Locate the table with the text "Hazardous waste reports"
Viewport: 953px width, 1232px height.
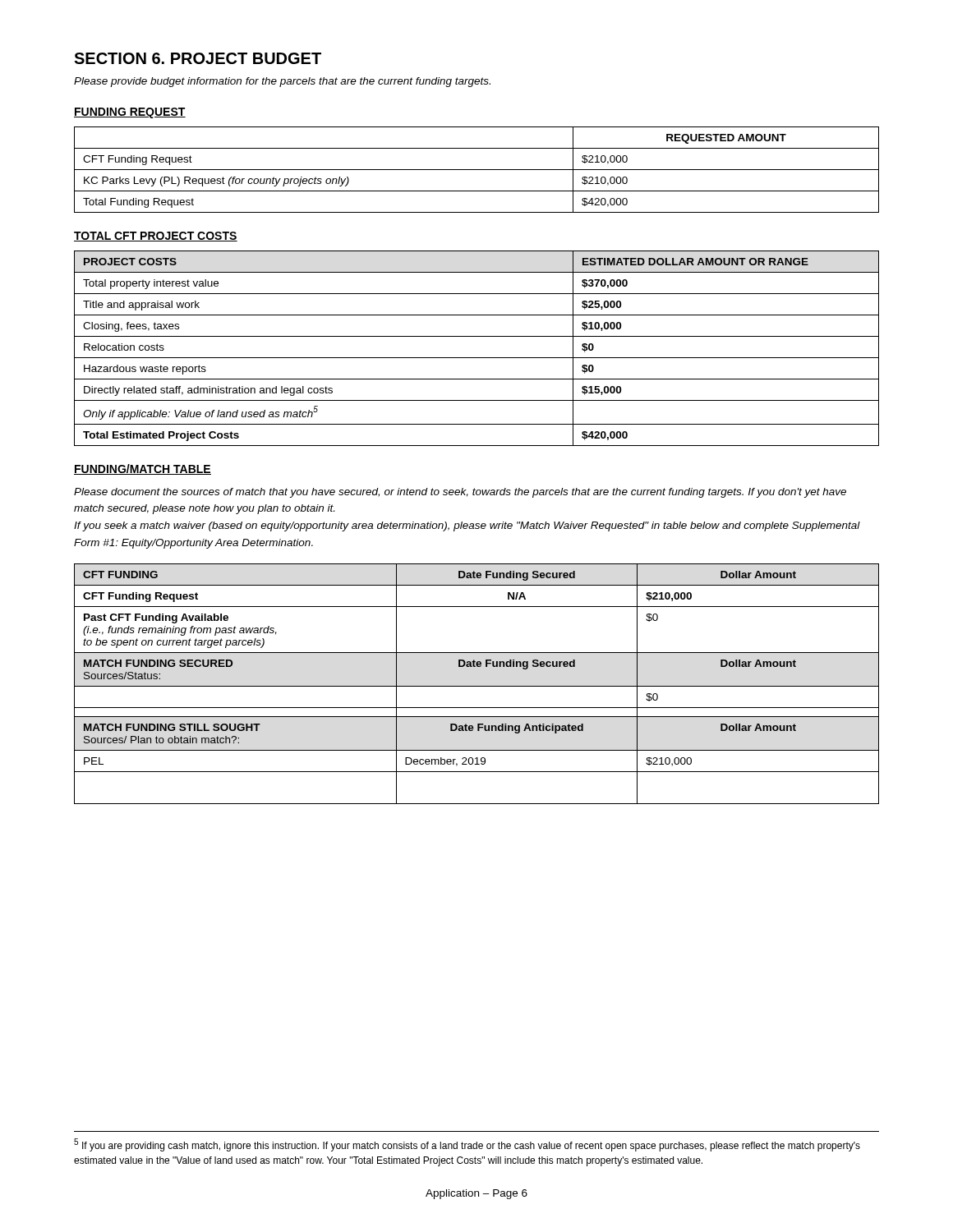(x=476, y=348)
